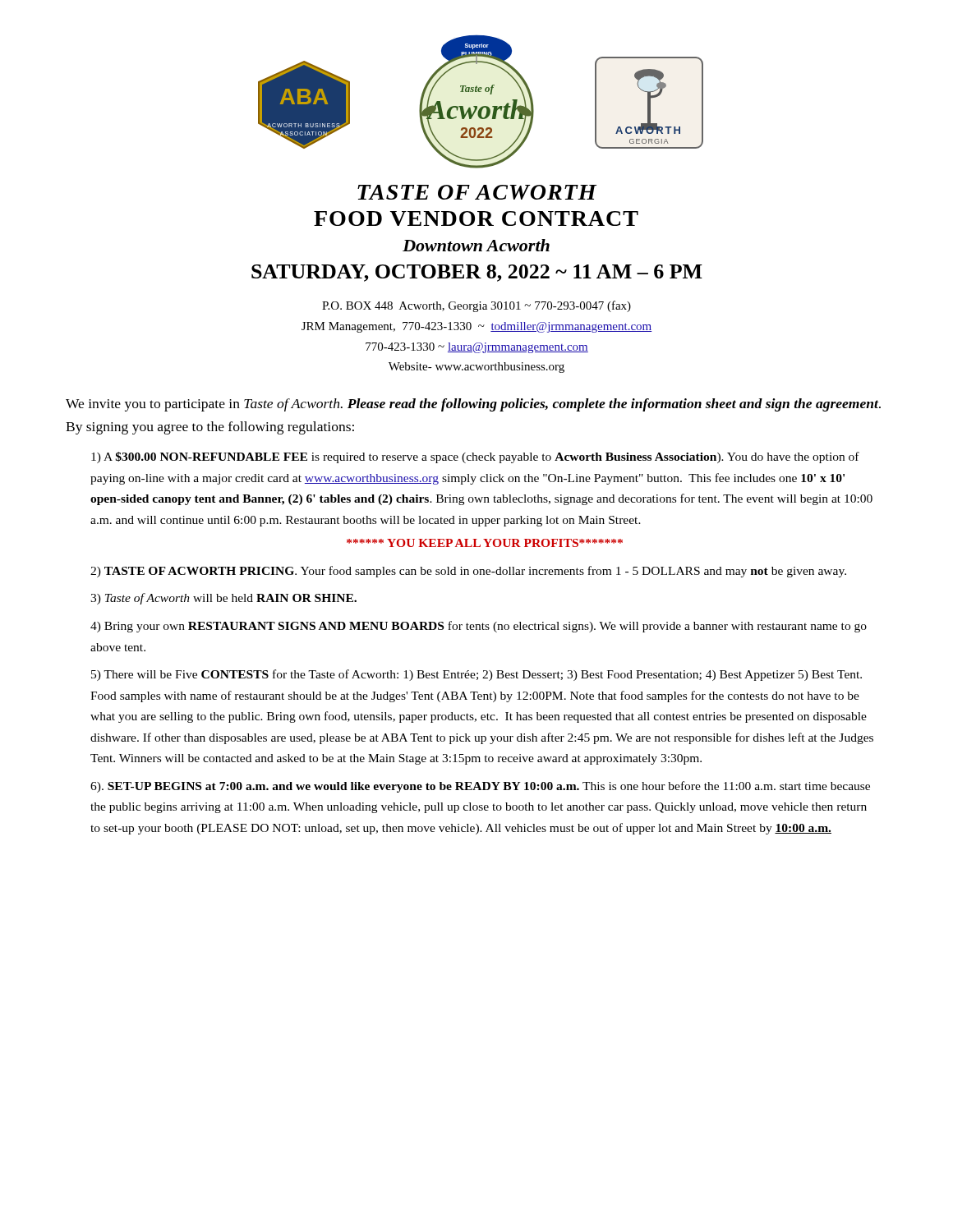Find the block on this page that starts "6). SET-UP BEGINS at 7:00"
The image size is (953, 1232).
tap(481, 806)
